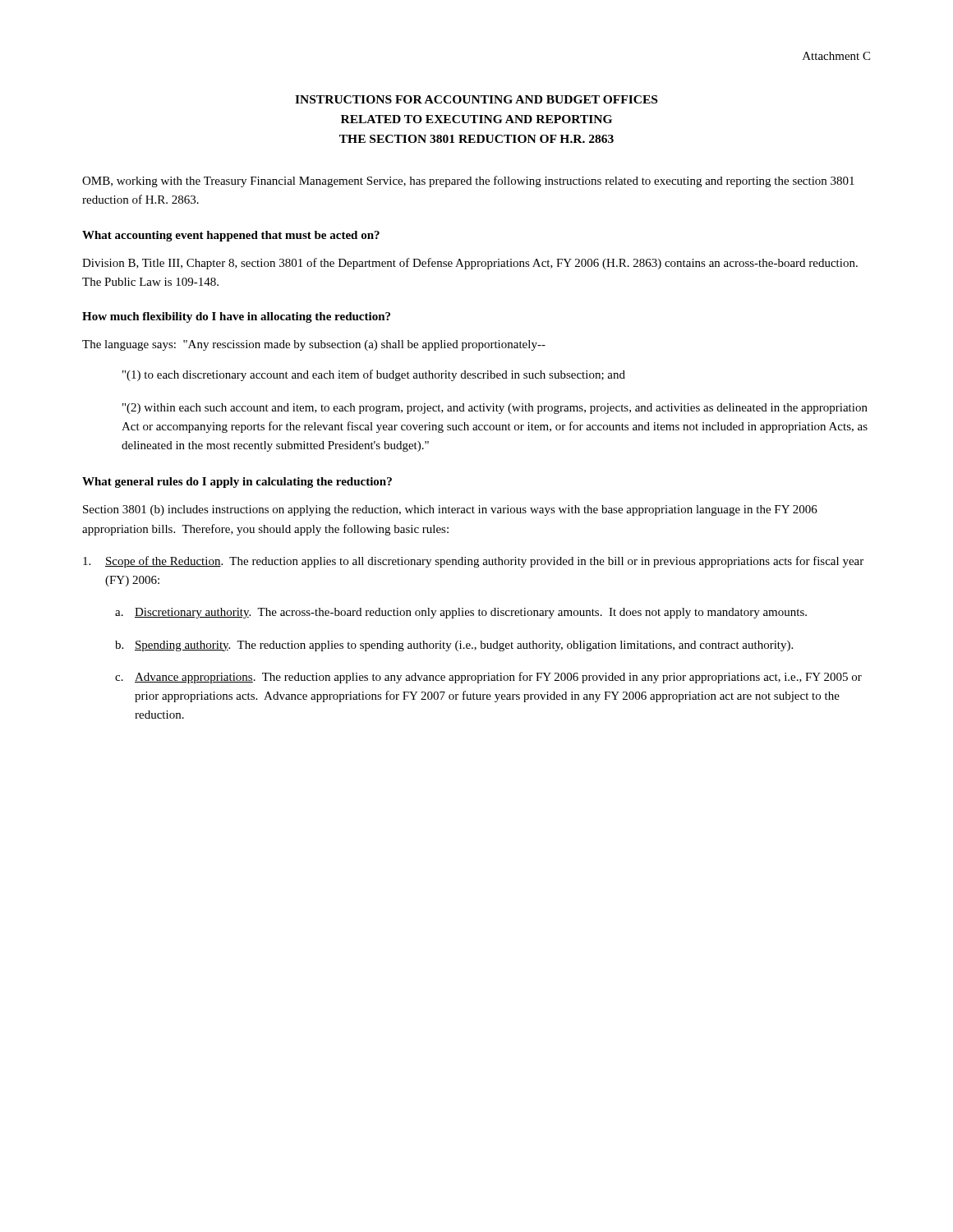
Task: Click on the passage starting "How much flexibility do I have in allocating"
Action: pos(237,316)
